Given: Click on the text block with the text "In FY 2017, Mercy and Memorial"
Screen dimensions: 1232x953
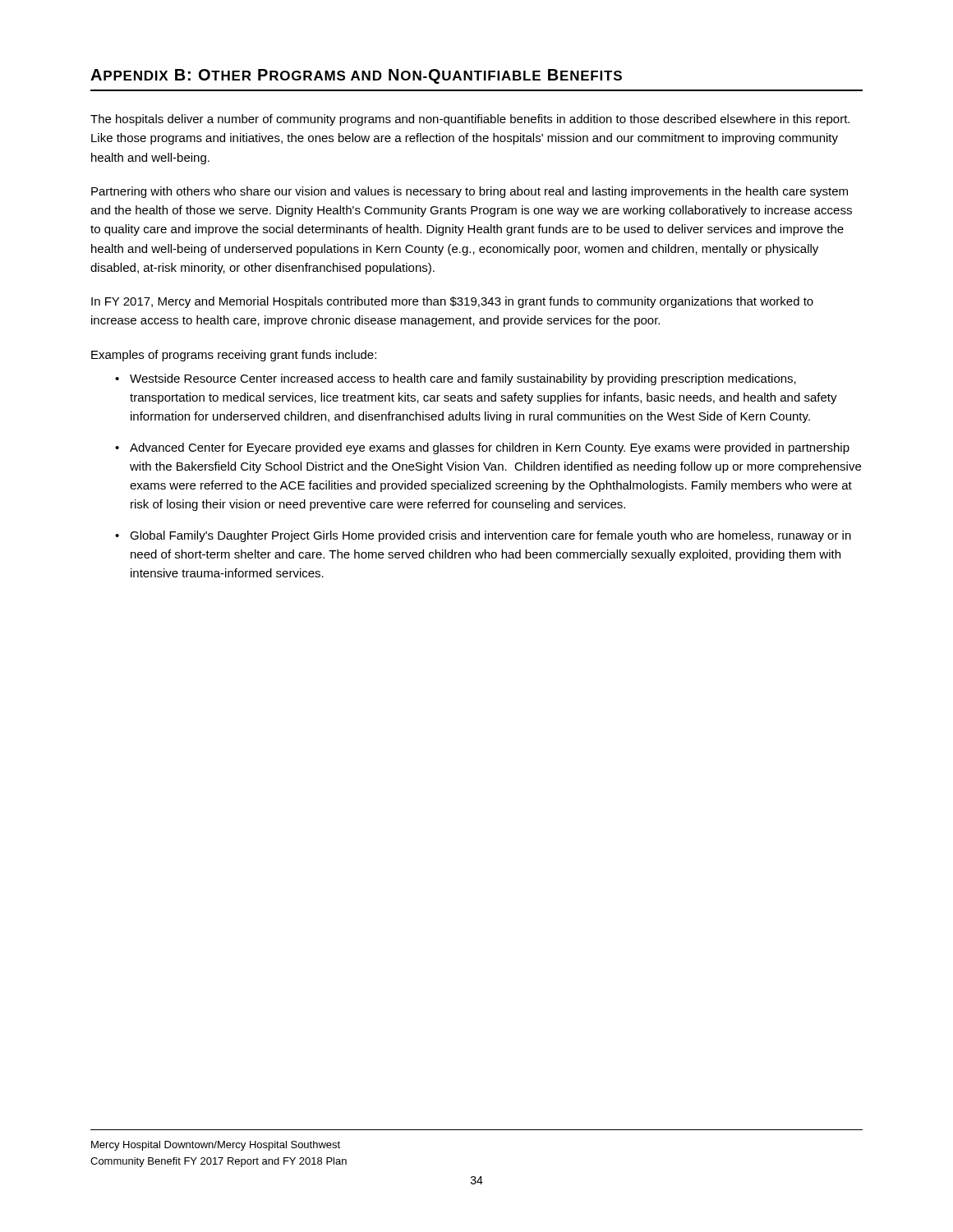Looking at the screenshot, I should [452, 311].
